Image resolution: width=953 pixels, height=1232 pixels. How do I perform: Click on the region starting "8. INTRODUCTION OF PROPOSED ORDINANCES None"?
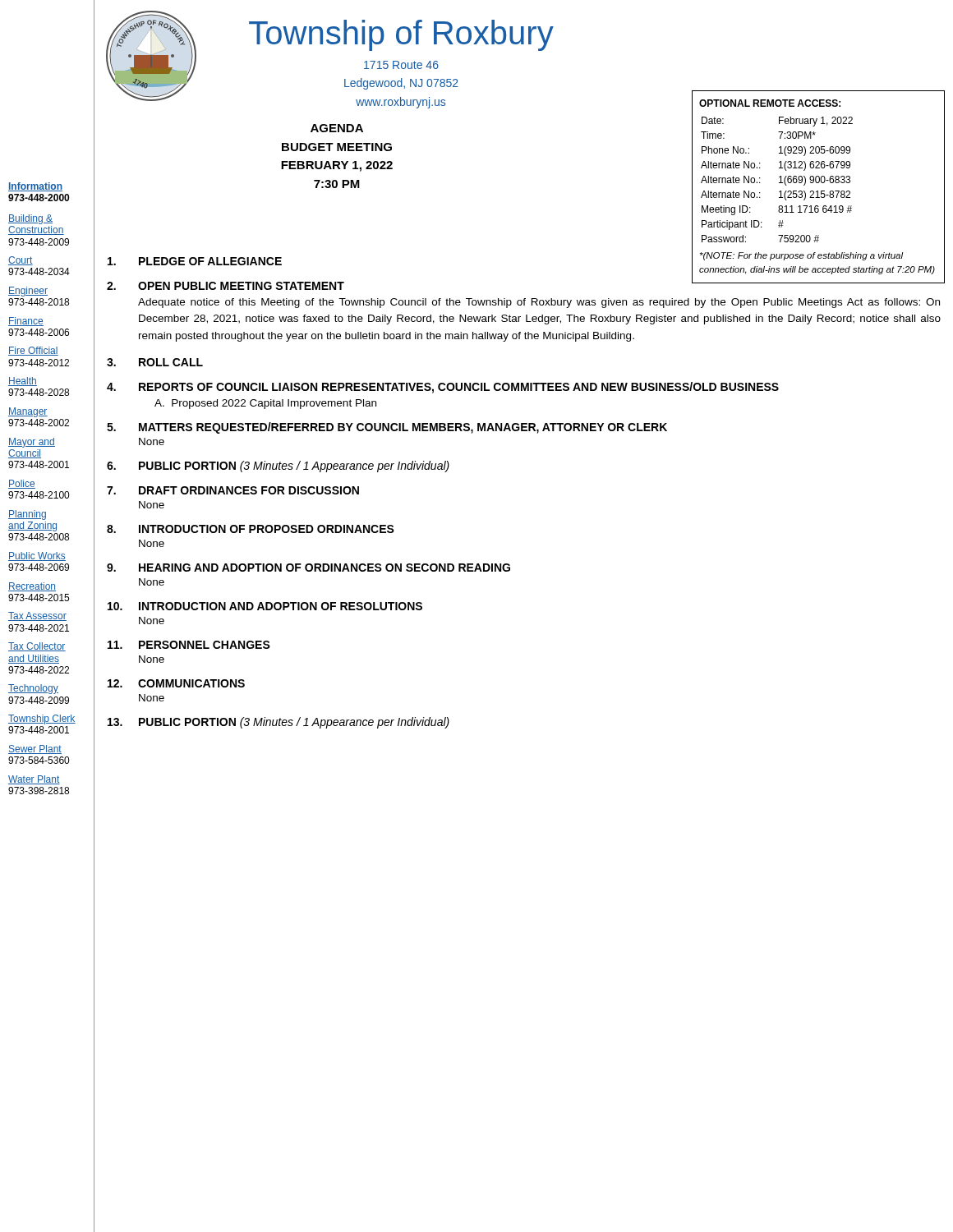click(251, 529)
